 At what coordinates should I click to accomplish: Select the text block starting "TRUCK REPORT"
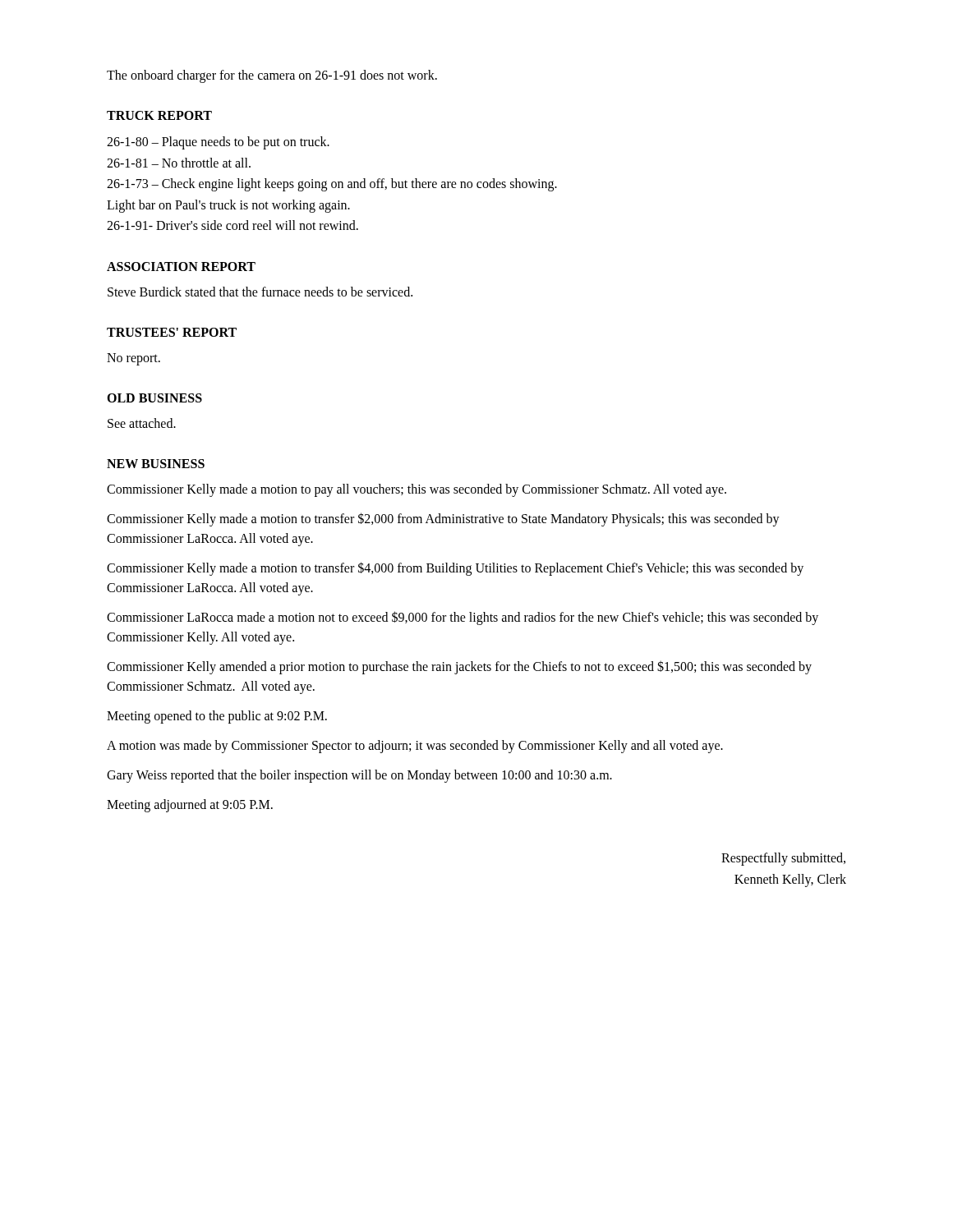[x=159, y=115]
